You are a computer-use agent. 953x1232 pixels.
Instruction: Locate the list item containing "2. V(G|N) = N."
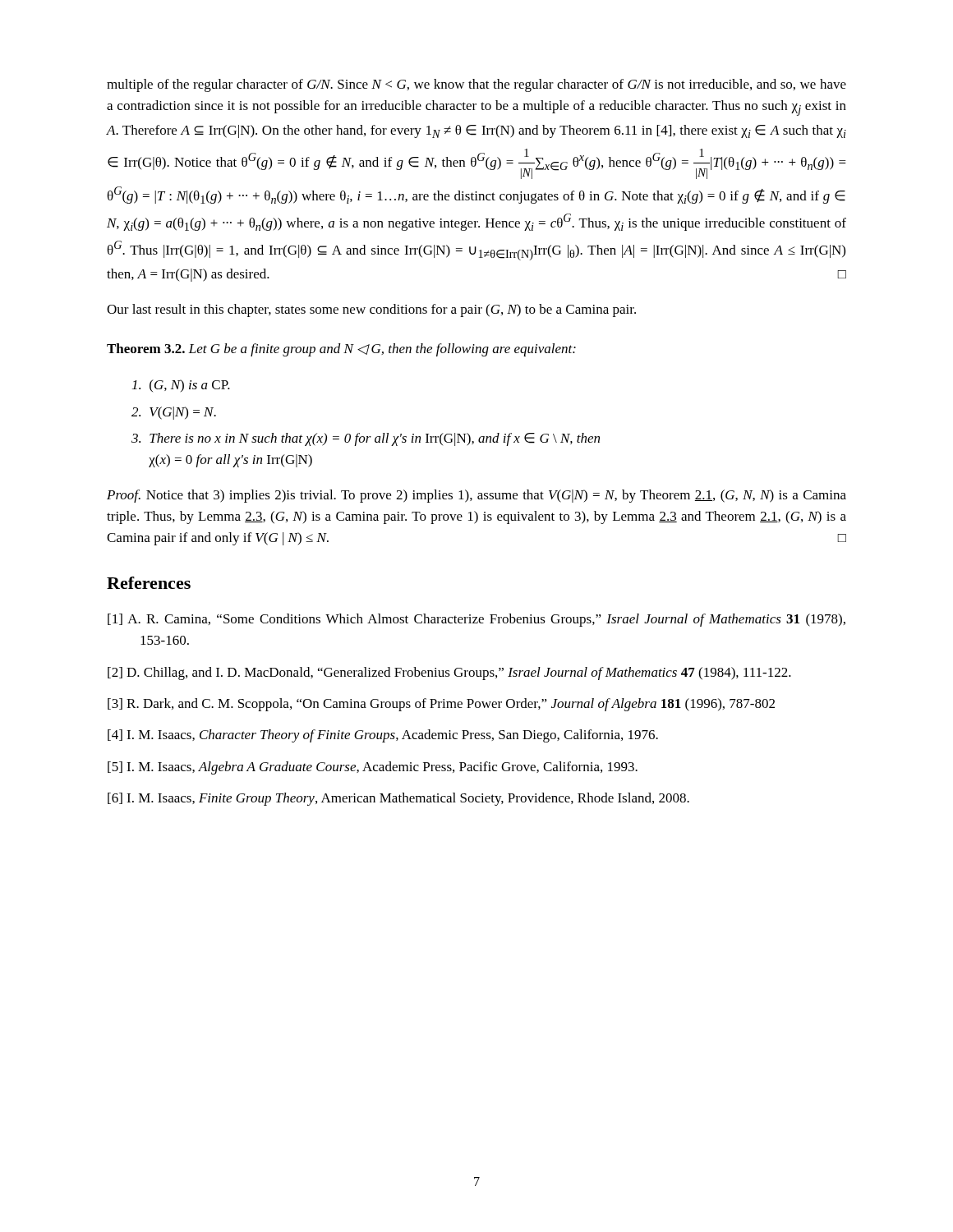[x=174, y=412]
